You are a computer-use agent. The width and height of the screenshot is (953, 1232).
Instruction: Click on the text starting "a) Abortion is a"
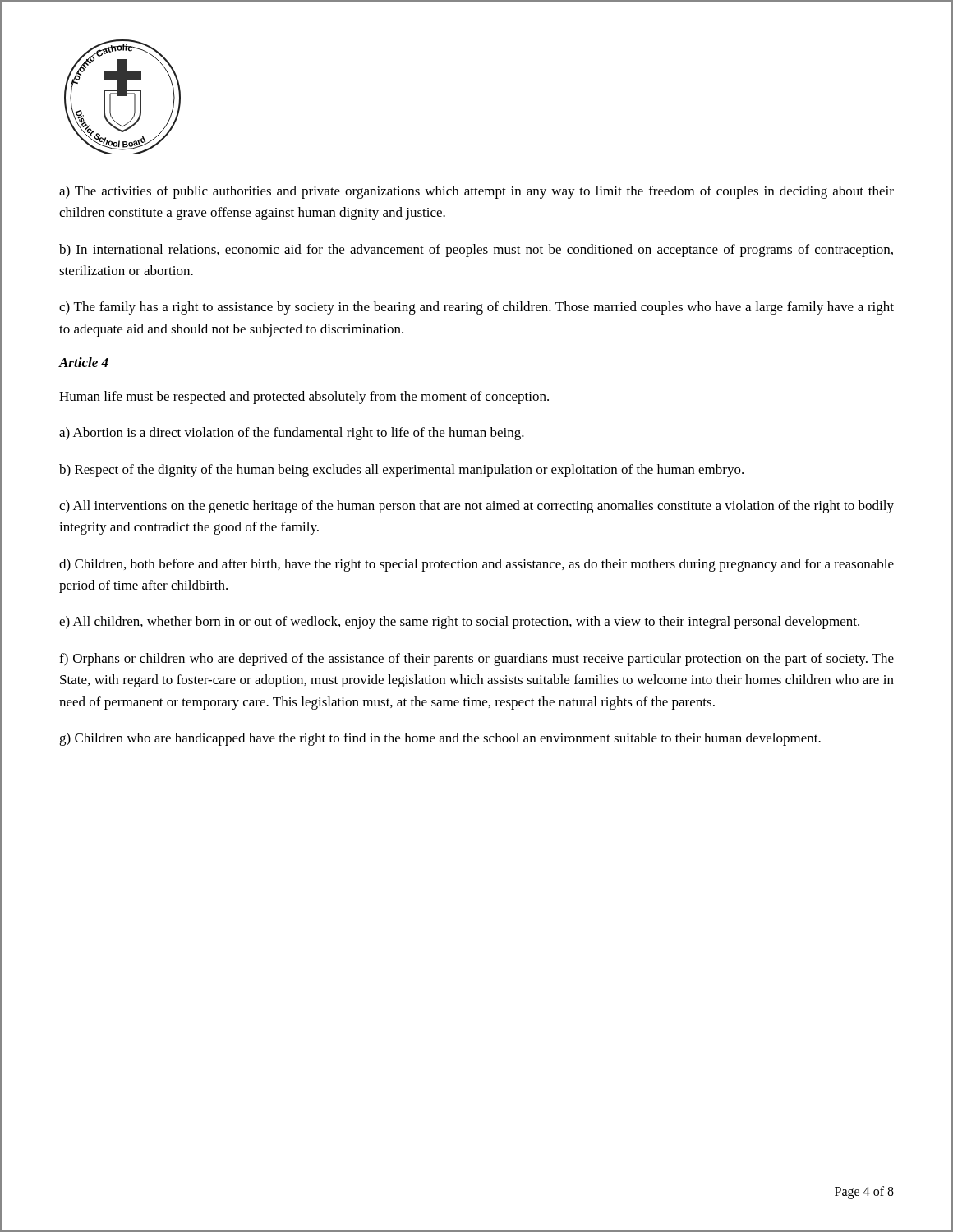tap(292, 433)
